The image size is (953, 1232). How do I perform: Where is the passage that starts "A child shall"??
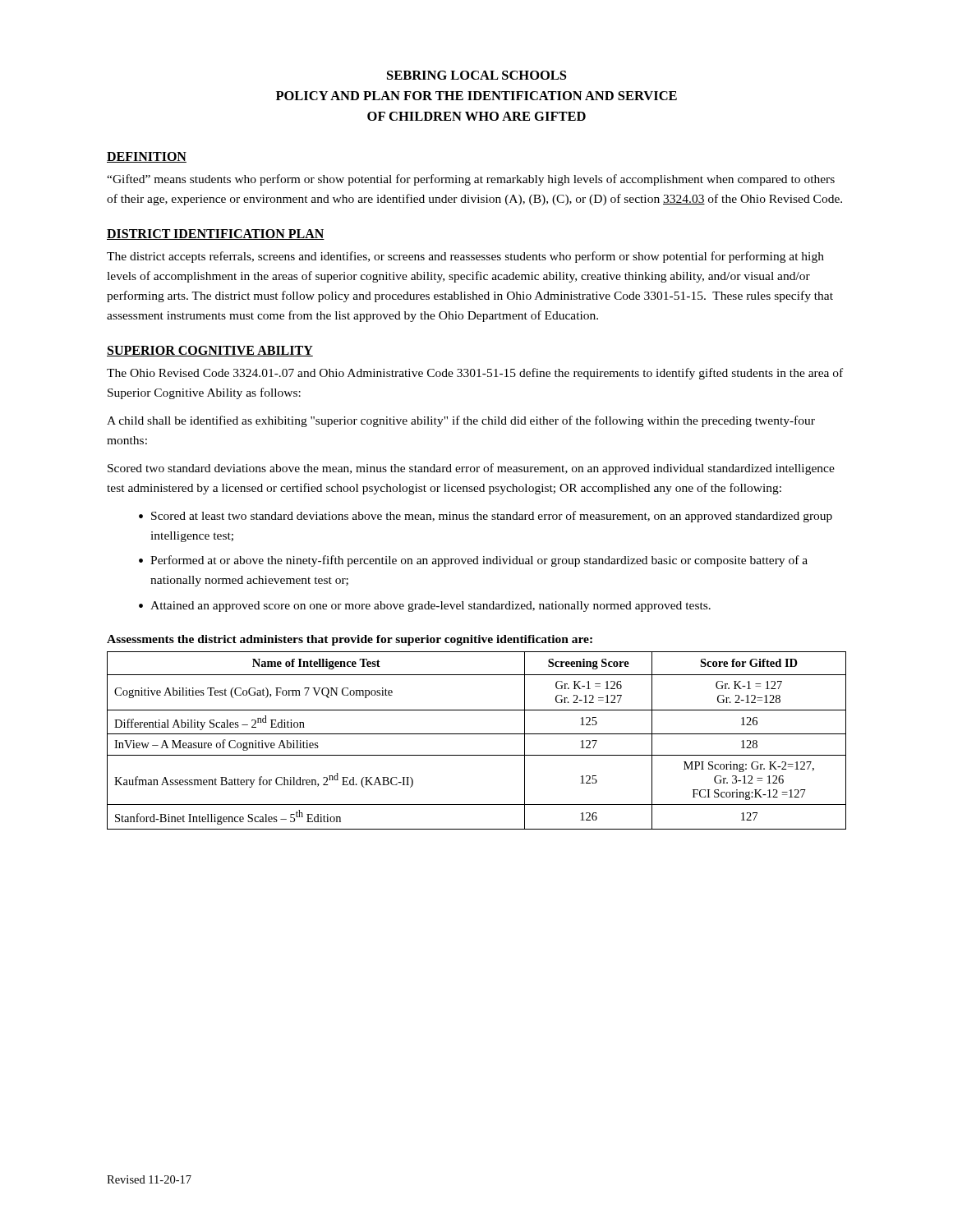(x=461, y=430)
